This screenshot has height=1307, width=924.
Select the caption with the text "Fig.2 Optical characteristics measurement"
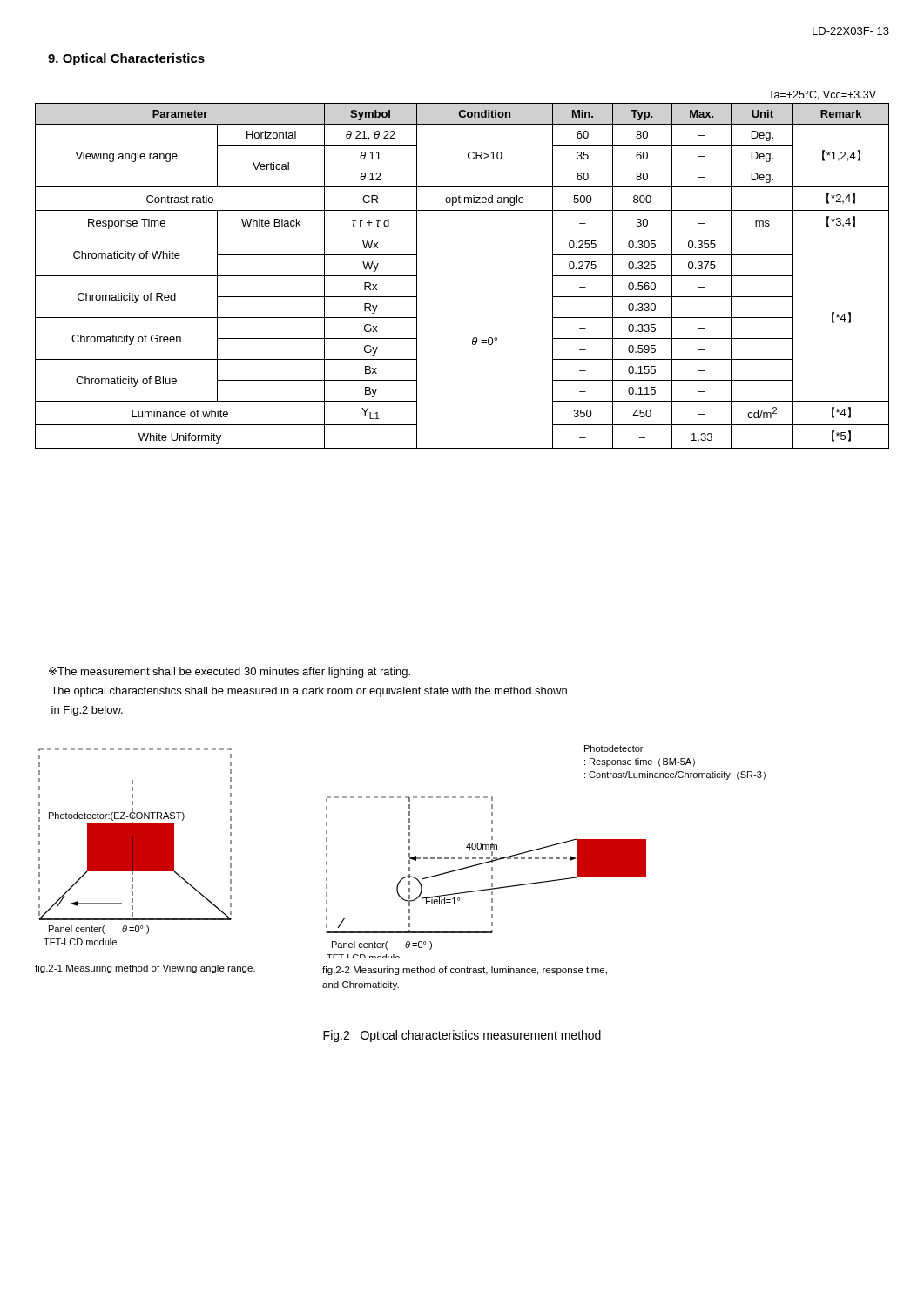click(462, 1035)
